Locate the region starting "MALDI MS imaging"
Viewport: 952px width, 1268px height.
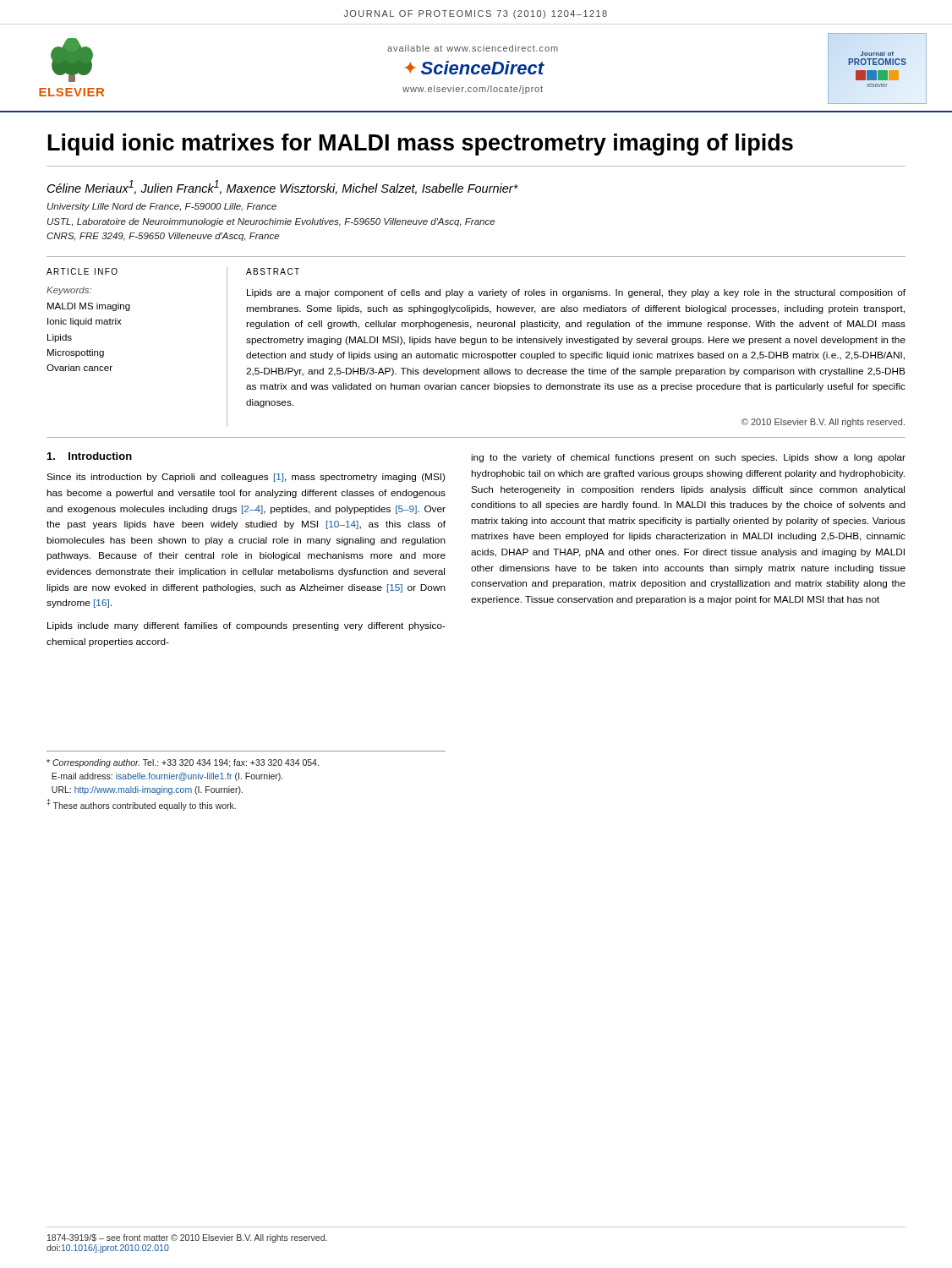(x=88, y=306)
